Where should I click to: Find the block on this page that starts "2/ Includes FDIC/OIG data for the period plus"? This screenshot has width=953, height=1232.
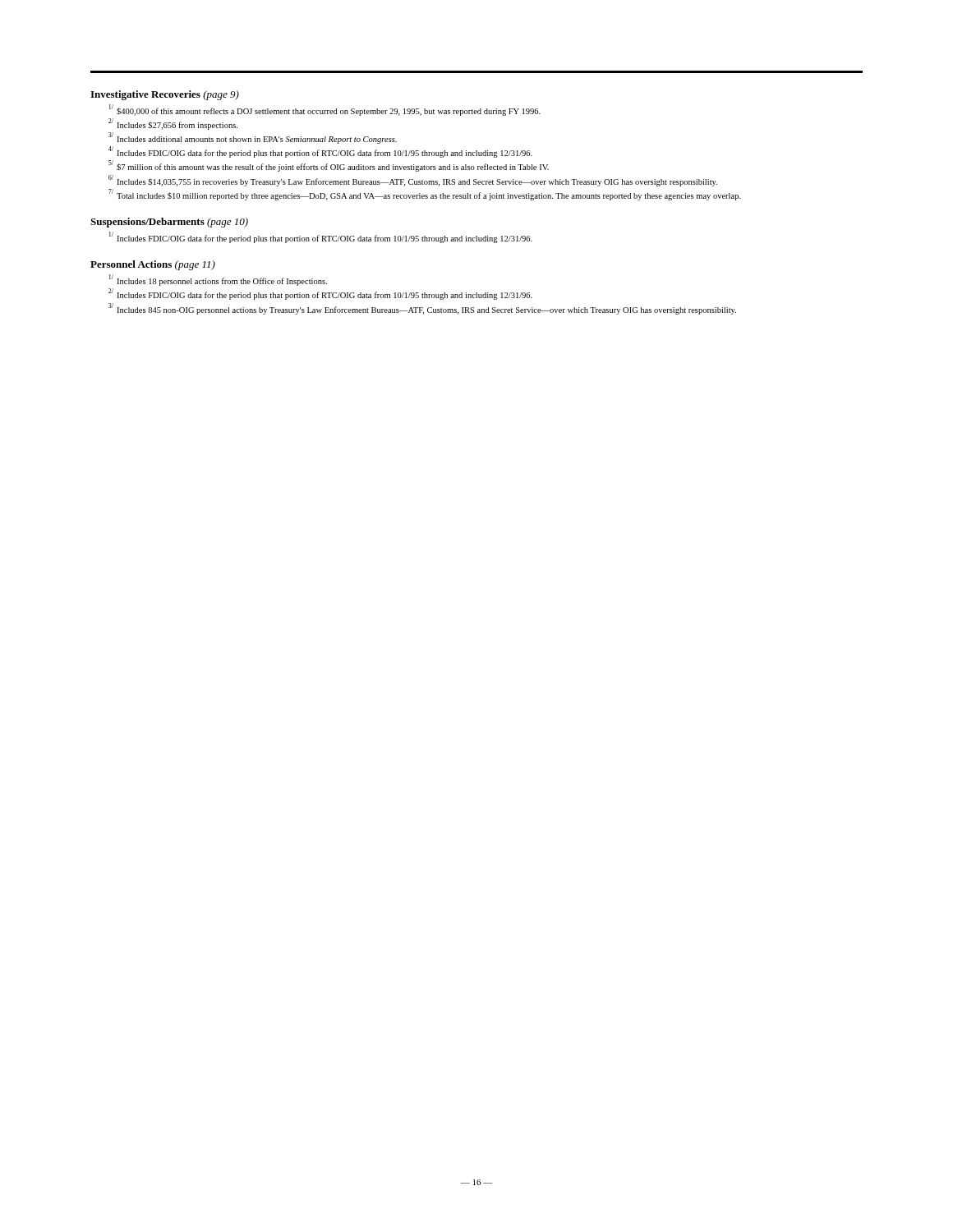[x=311, y=296]
